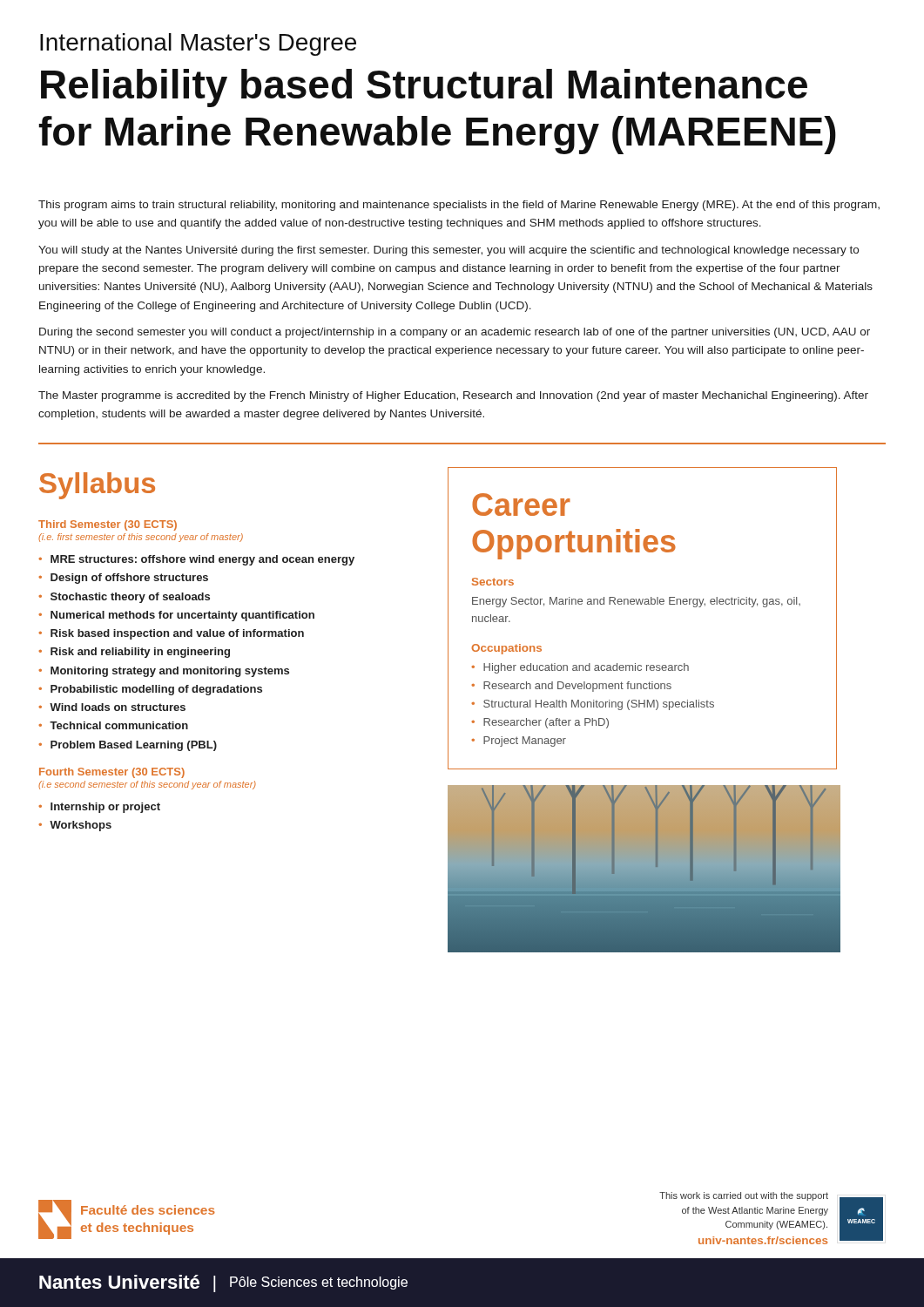
Task: Navigate to the block starting "•Structural Health Monitoring (SHM) specialists"
Action: (593, 704)
